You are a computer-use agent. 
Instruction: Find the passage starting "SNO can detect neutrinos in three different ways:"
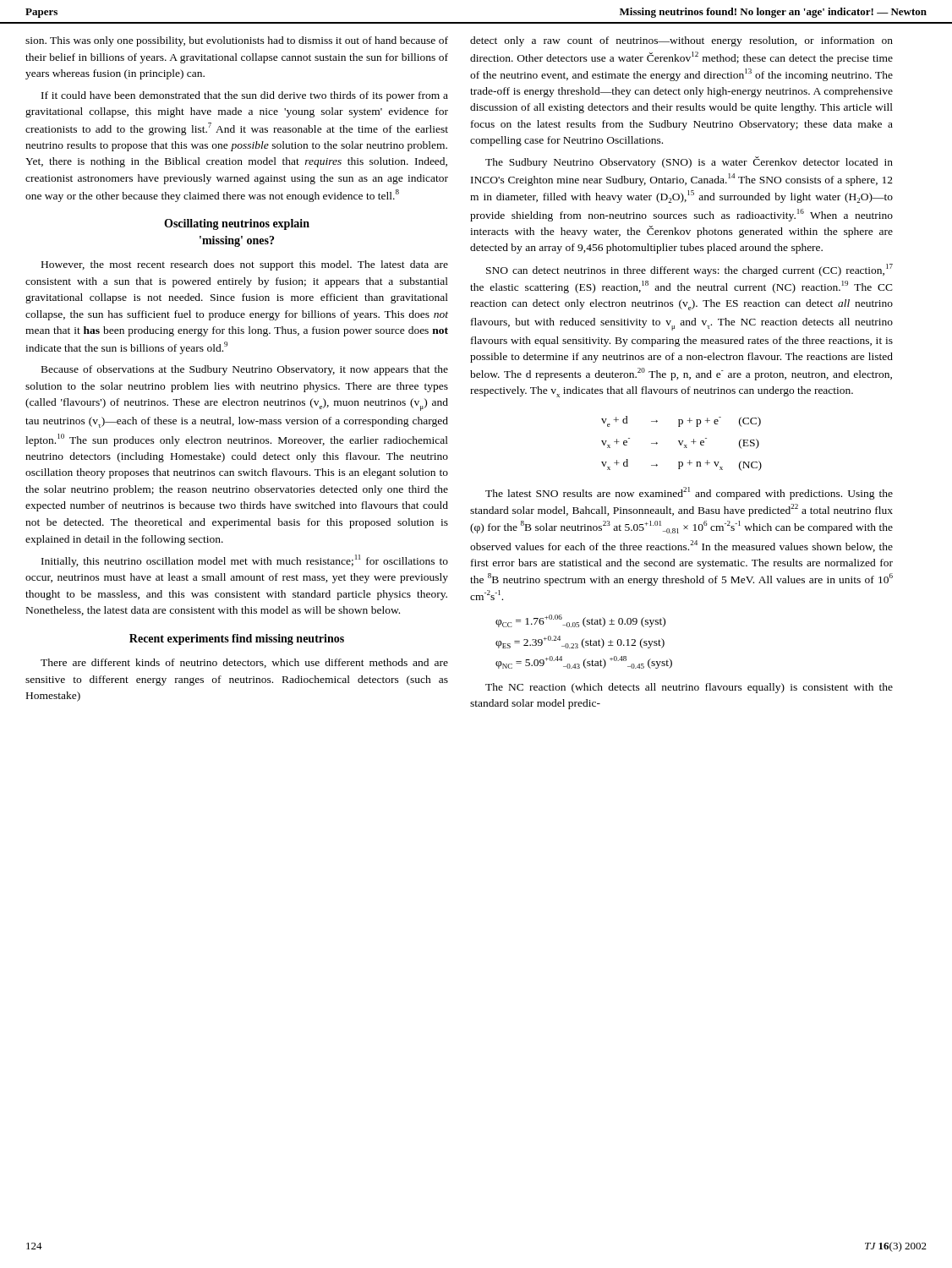pyautogui.click(x=681, y=331)
